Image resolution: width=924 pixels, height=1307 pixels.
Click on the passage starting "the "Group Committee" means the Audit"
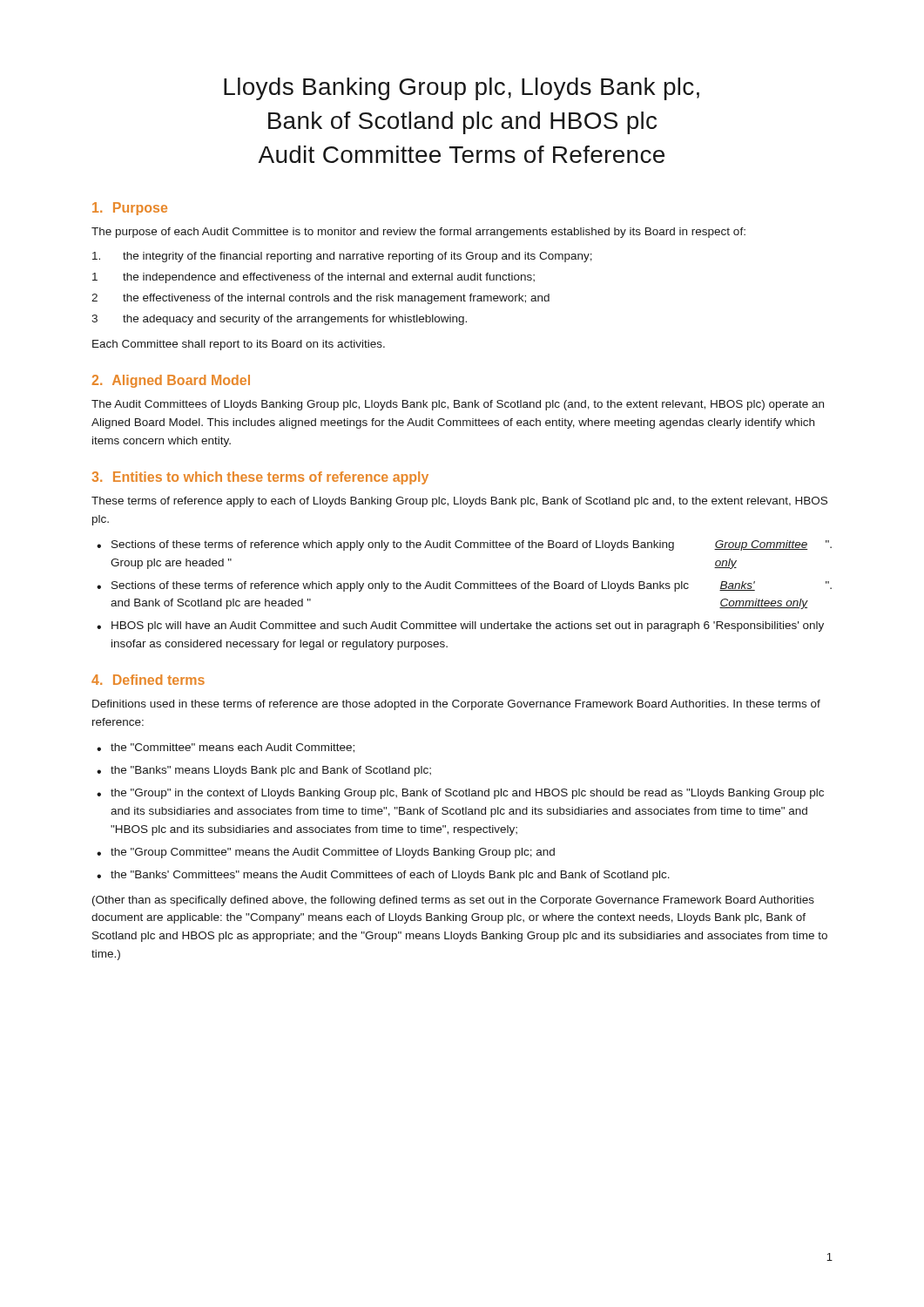(x=333, y=852)
